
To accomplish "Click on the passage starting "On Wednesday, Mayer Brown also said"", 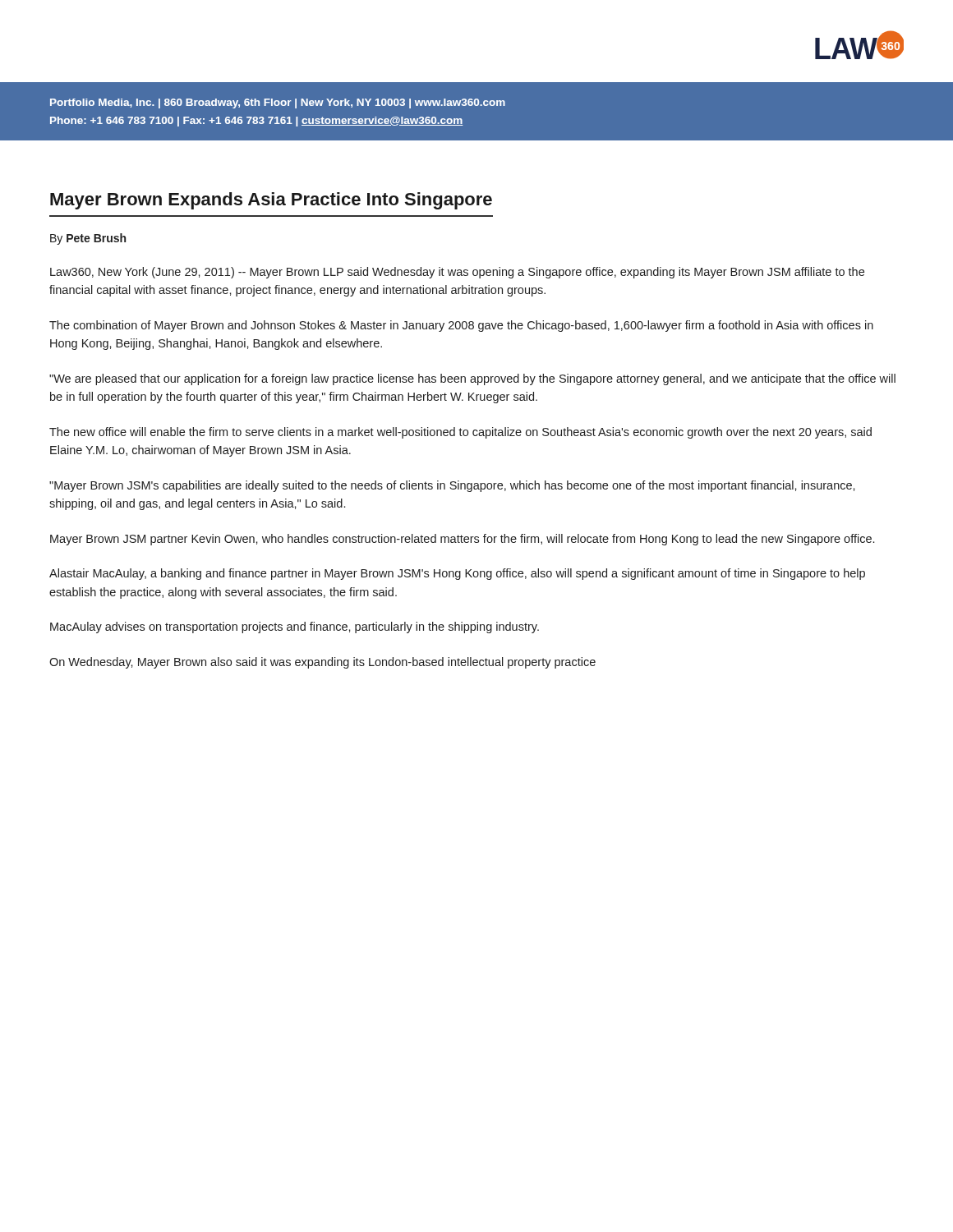I will [476, 662].
